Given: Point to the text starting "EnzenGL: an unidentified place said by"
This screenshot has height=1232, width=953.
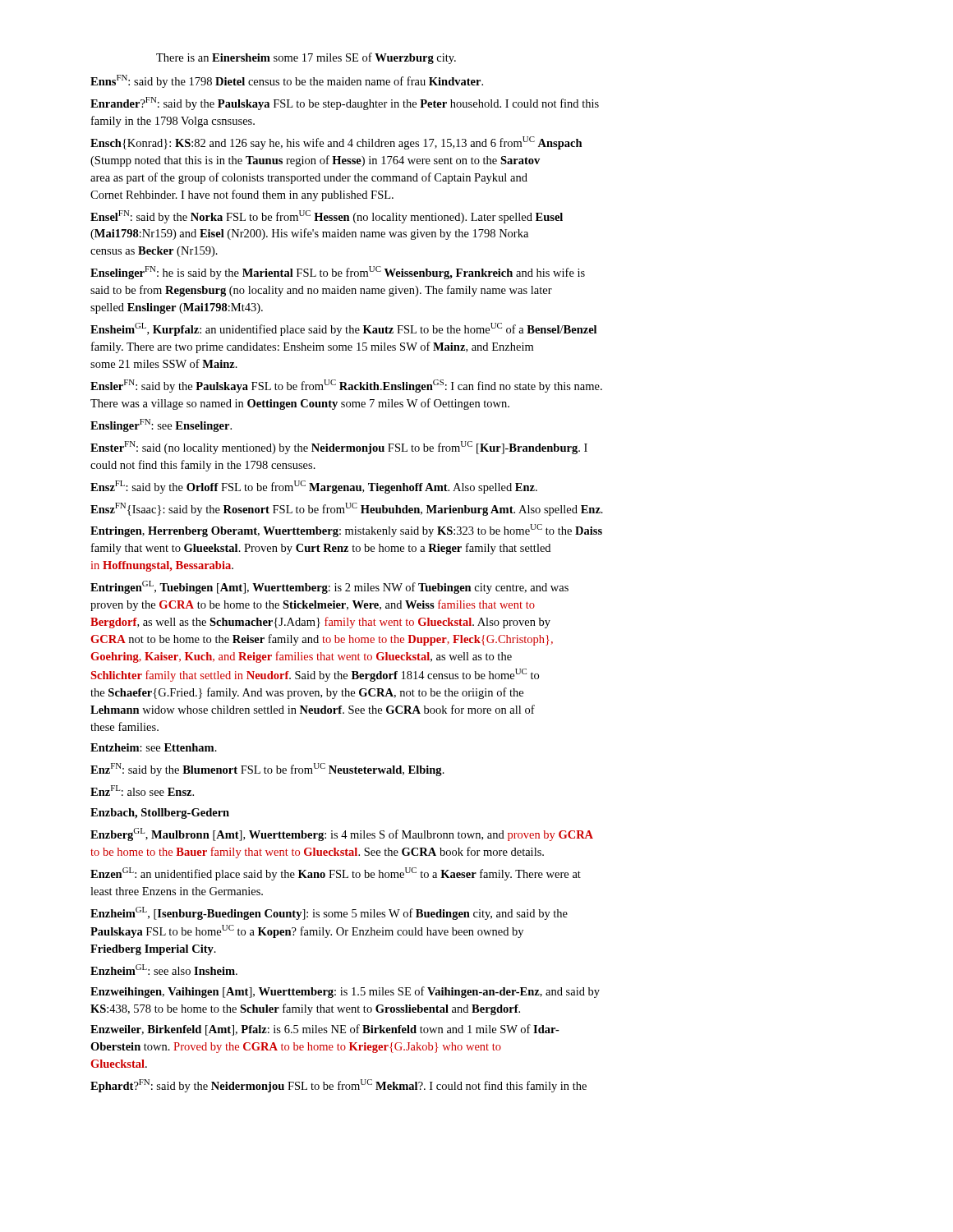Looking at the screenshot, I should pos(476,882).
